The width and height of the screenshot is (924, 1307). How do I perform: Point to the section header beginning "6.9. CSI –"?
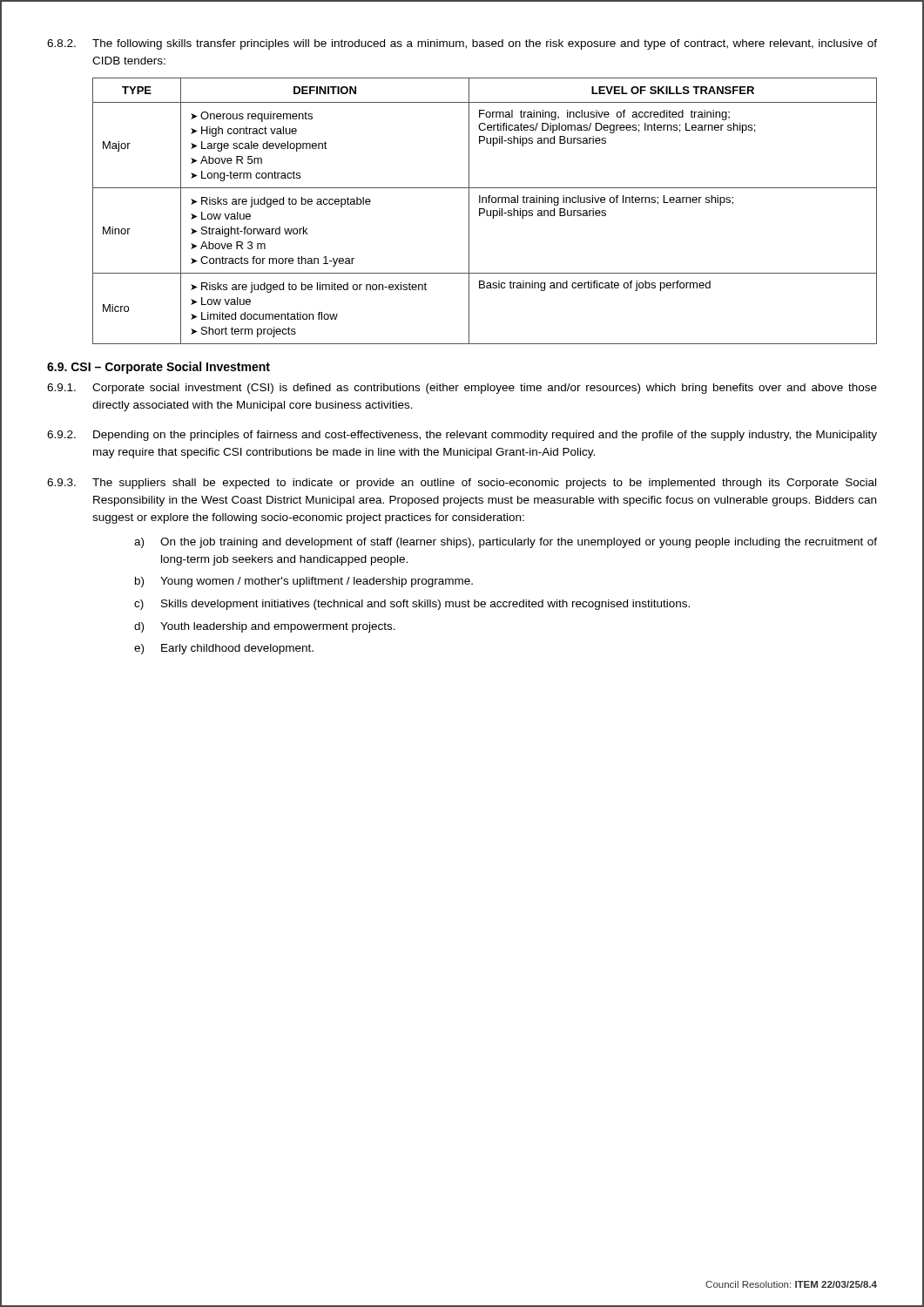coord(159,366)
